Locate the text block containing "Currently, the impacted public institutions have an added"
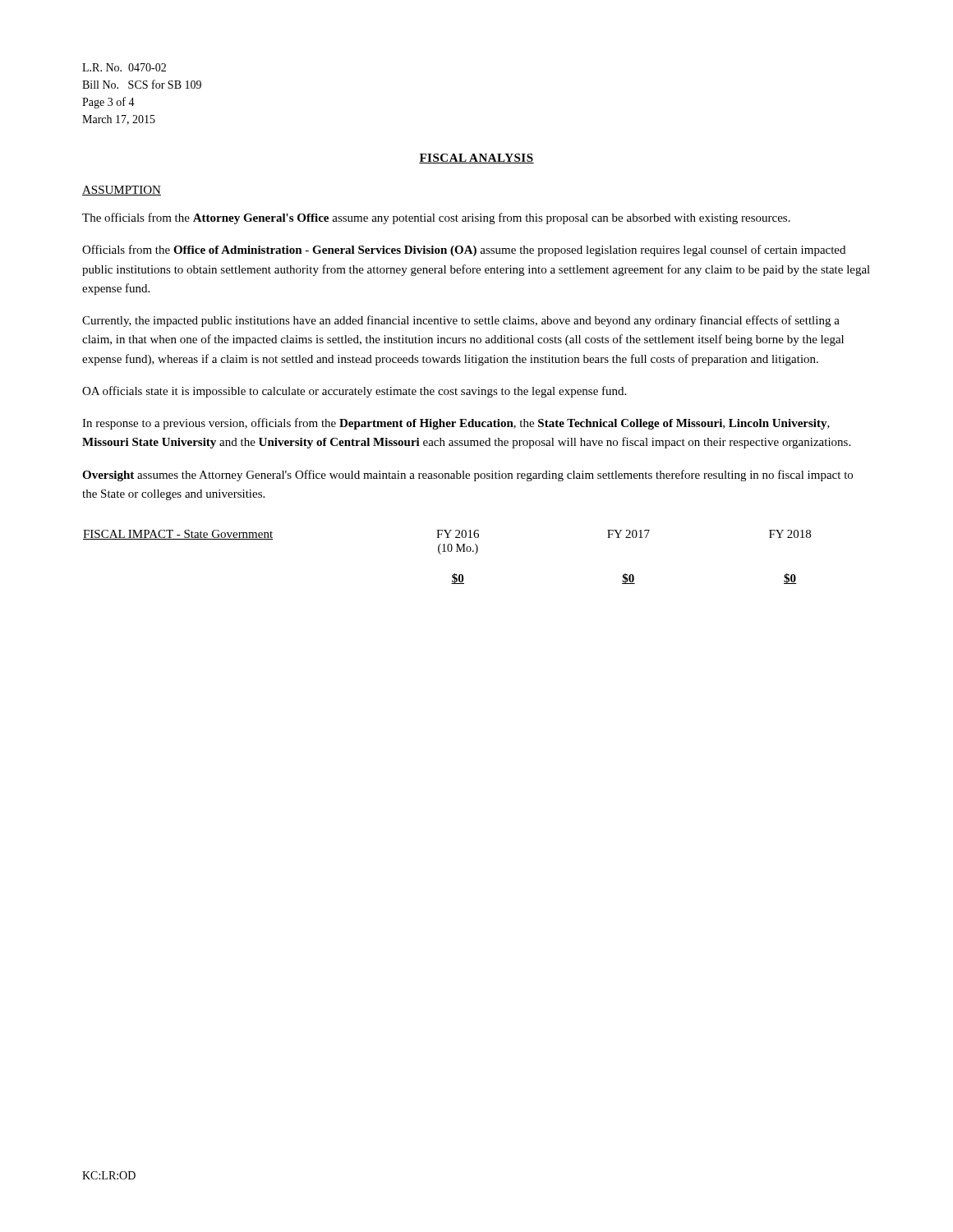 [x=463, y=339]
